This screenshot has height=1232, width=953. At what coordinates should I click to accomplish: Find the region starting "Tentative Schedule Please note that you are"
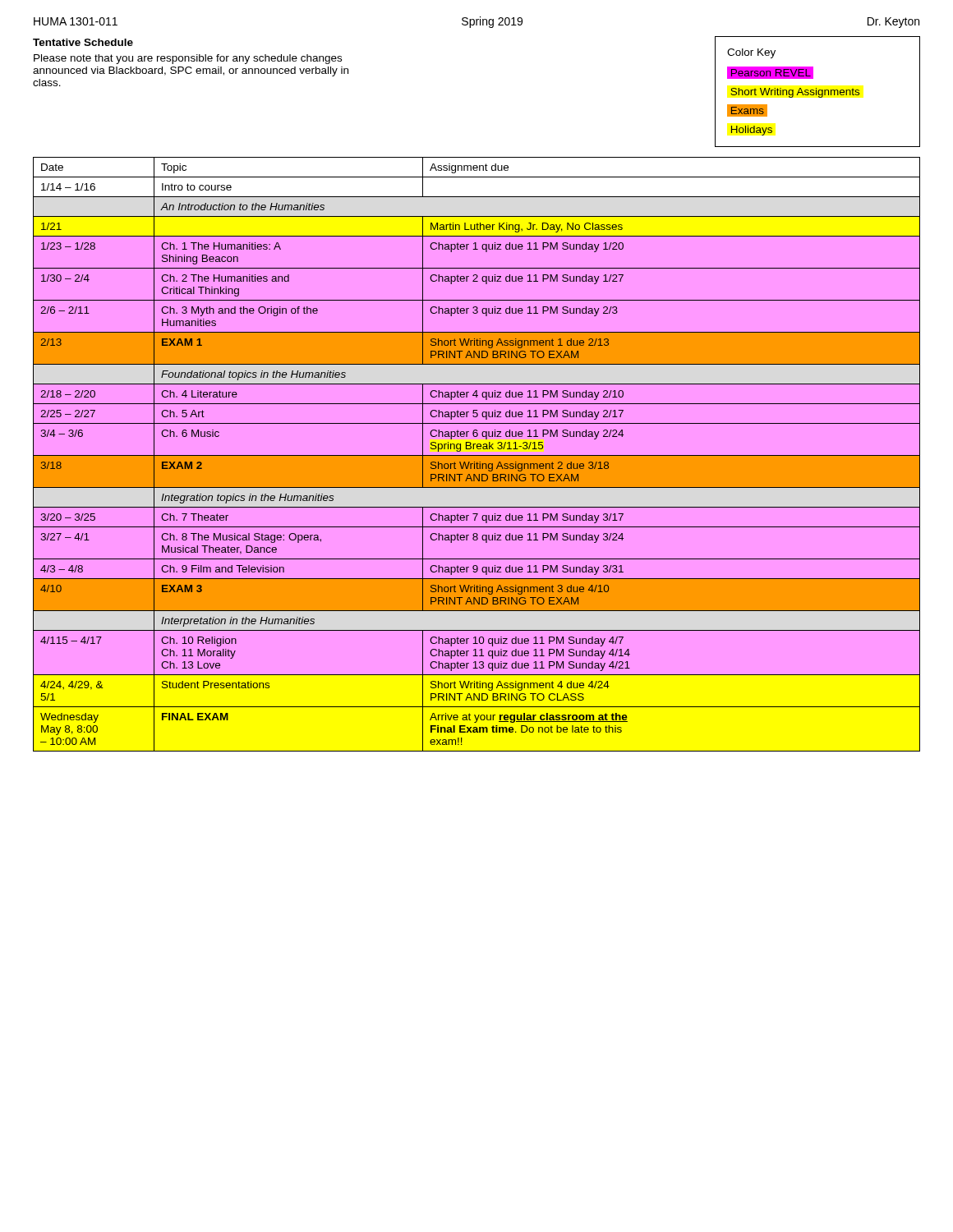pyautogui.click(x=191, y=62)
